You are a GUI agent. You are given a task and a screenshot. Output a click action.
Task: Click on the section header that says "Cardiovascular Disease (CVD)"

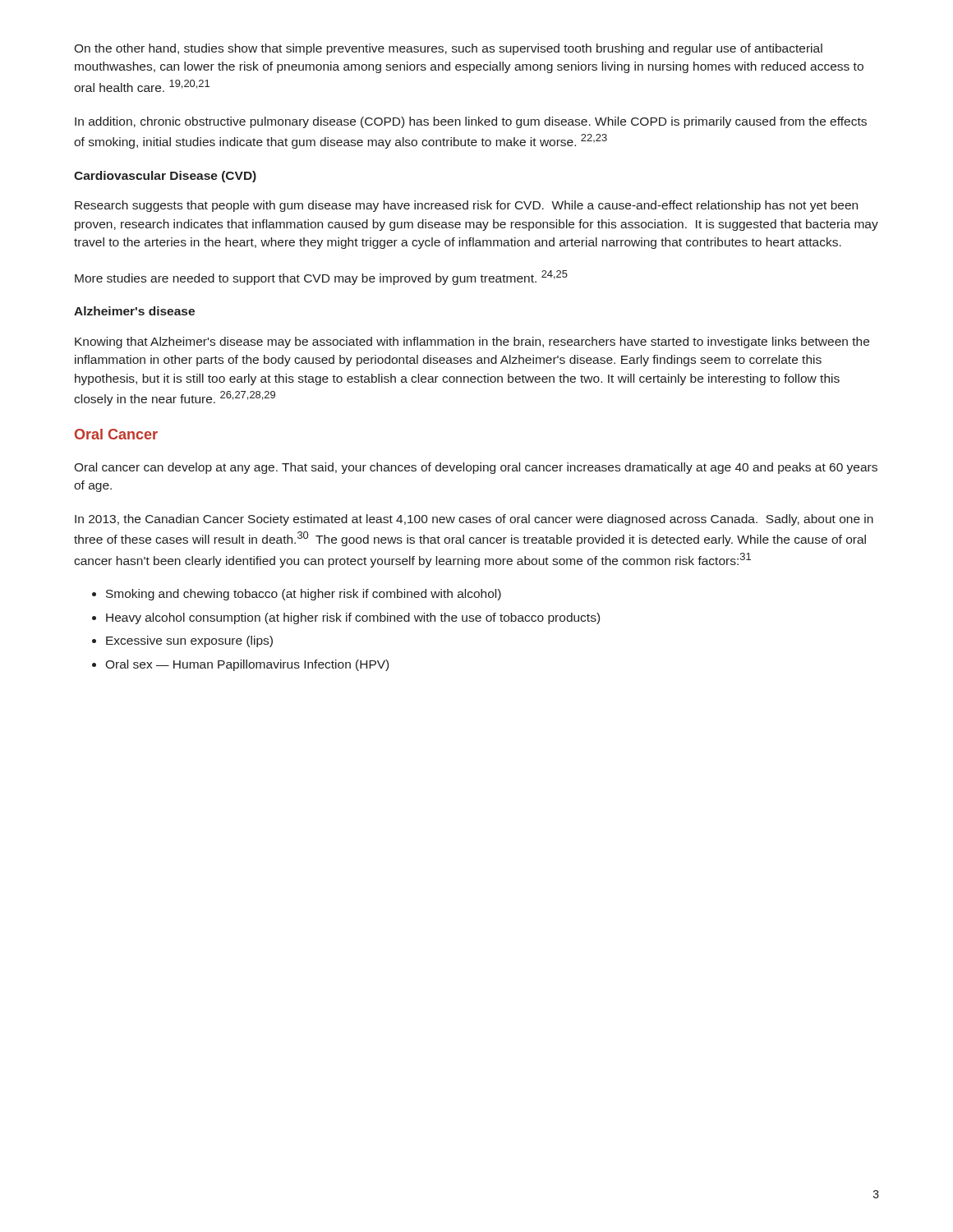click(x=165, y=175)
